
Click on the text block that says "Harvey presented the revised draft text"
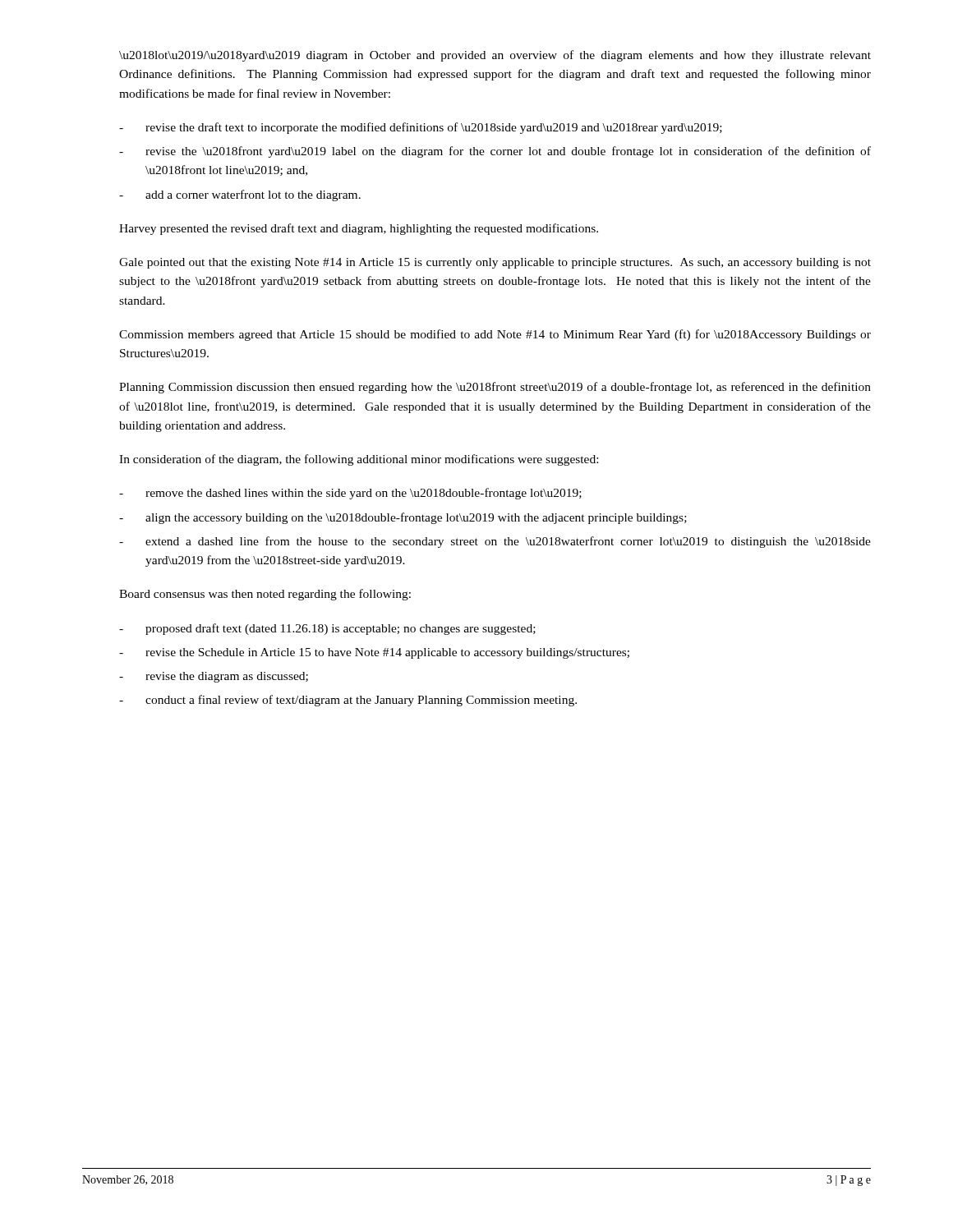tap(359, 228)
